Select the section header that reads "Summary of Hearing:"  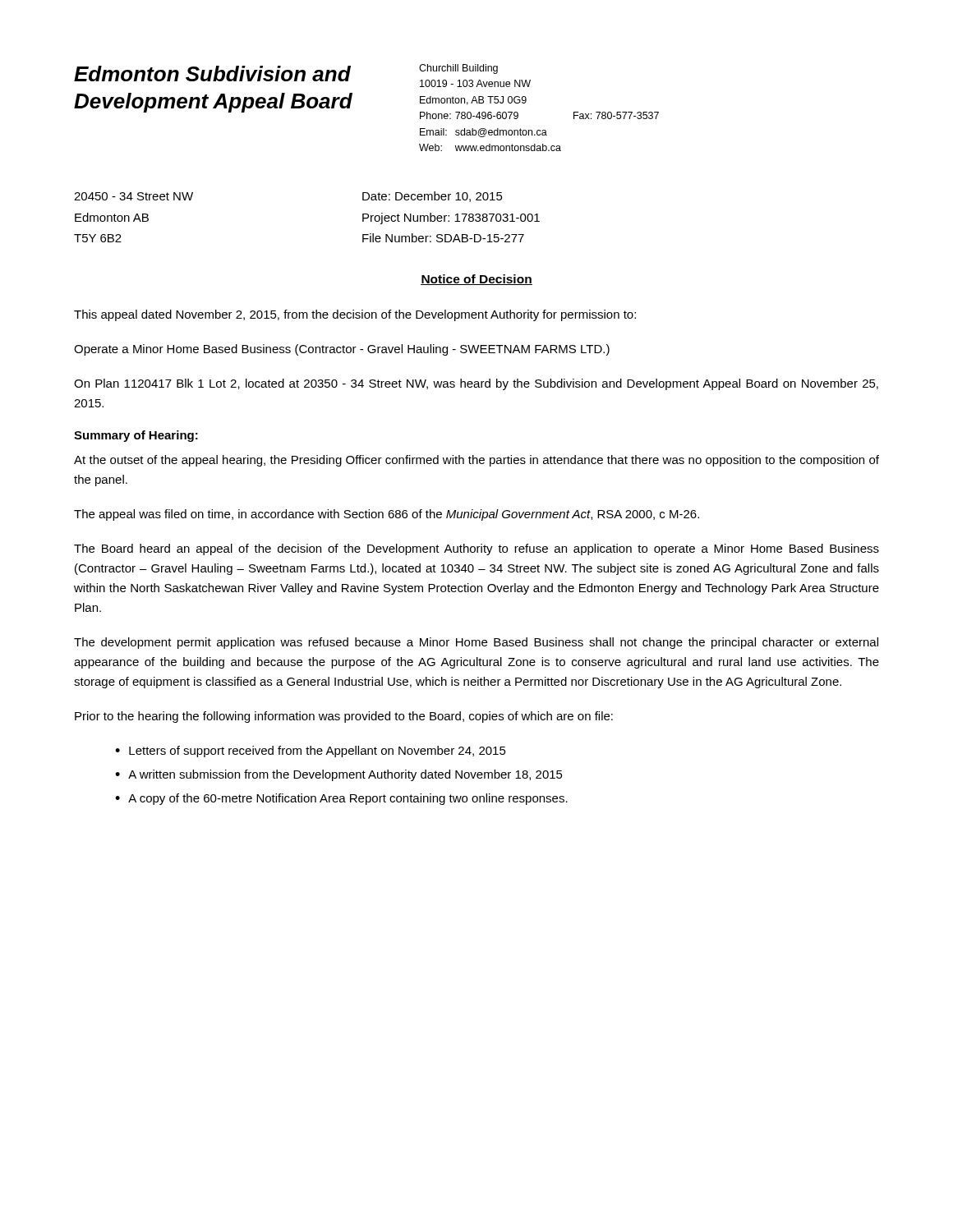point(136,435)
